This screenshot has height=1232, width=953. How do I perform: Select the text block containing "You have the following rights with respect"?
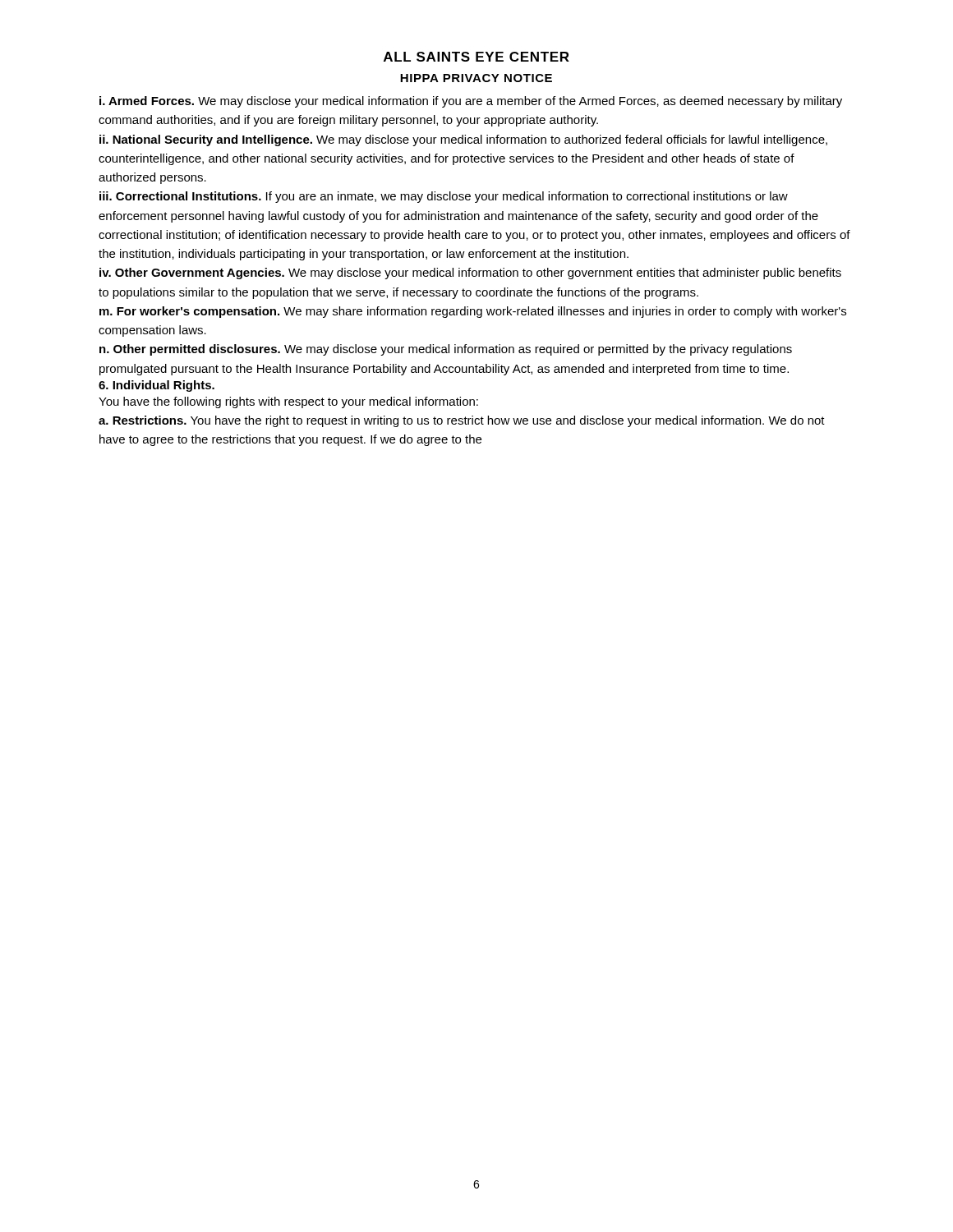[x=289, y=401]
